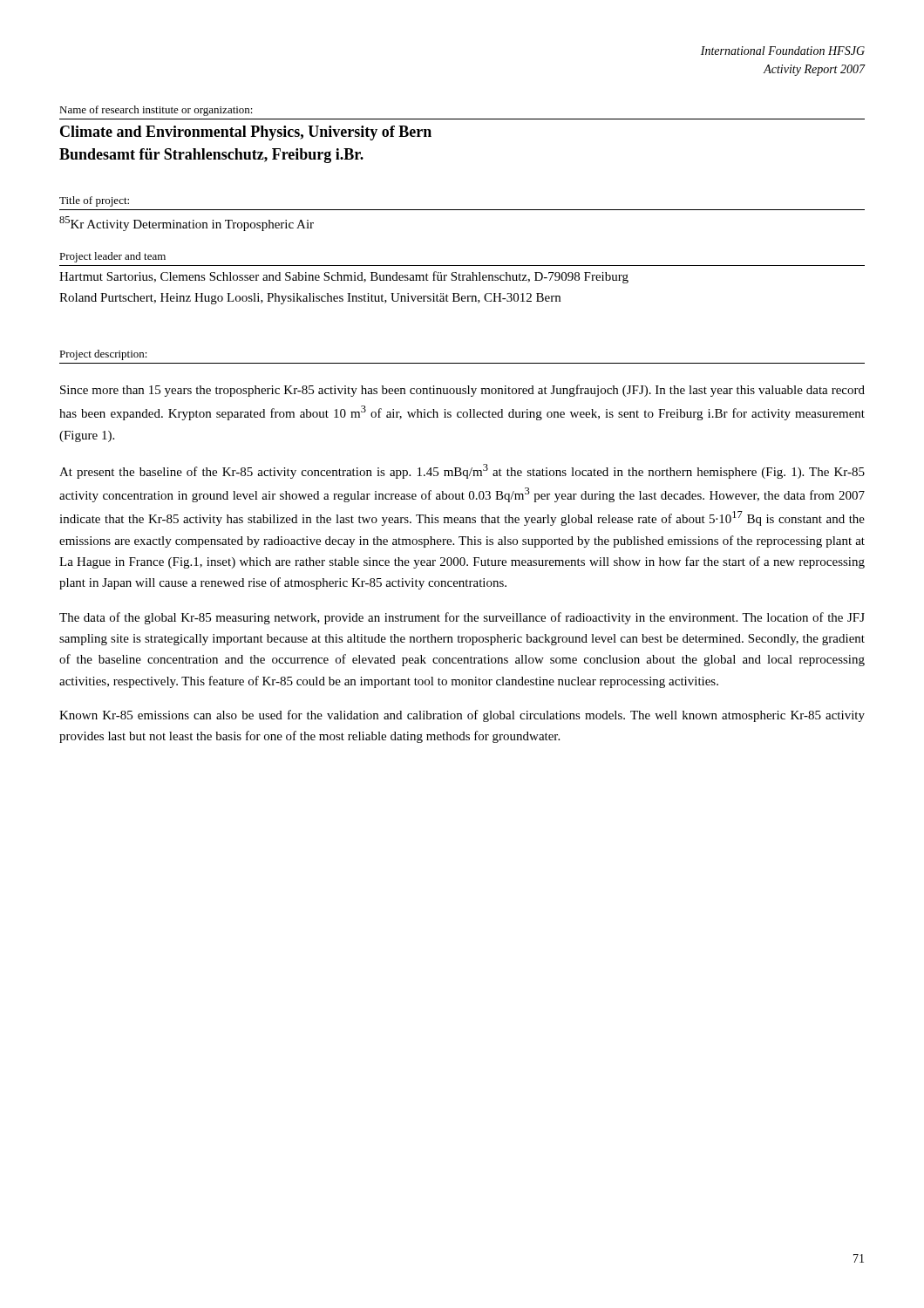Image resolution: width=924 pixels, height=1308 pixels.
Task: Navigate to the text starting "Climate and Environmental Physics, University of"
Action: click(245, 143)
